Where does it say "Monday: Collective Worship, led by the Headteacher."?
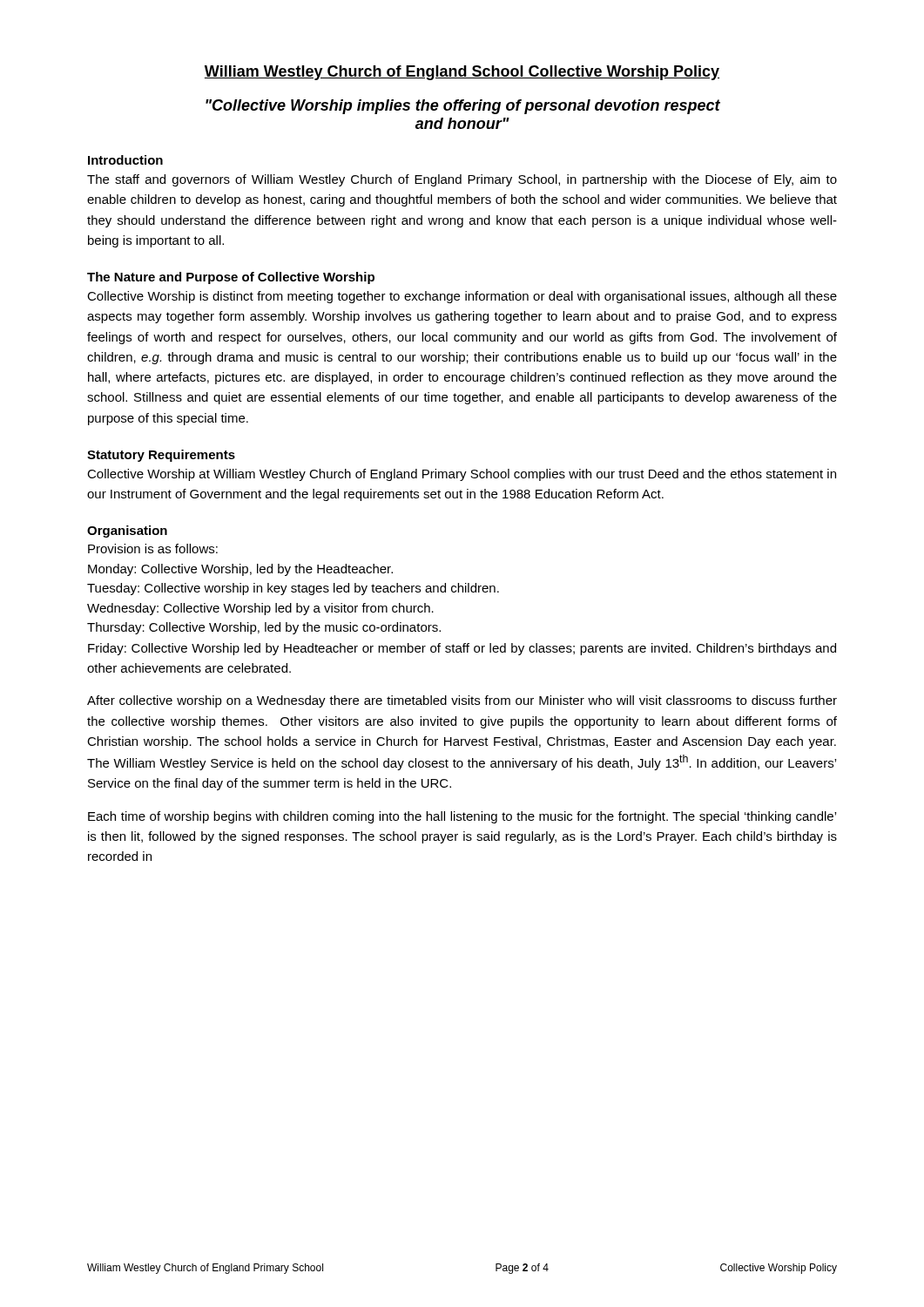 (241, 568)
